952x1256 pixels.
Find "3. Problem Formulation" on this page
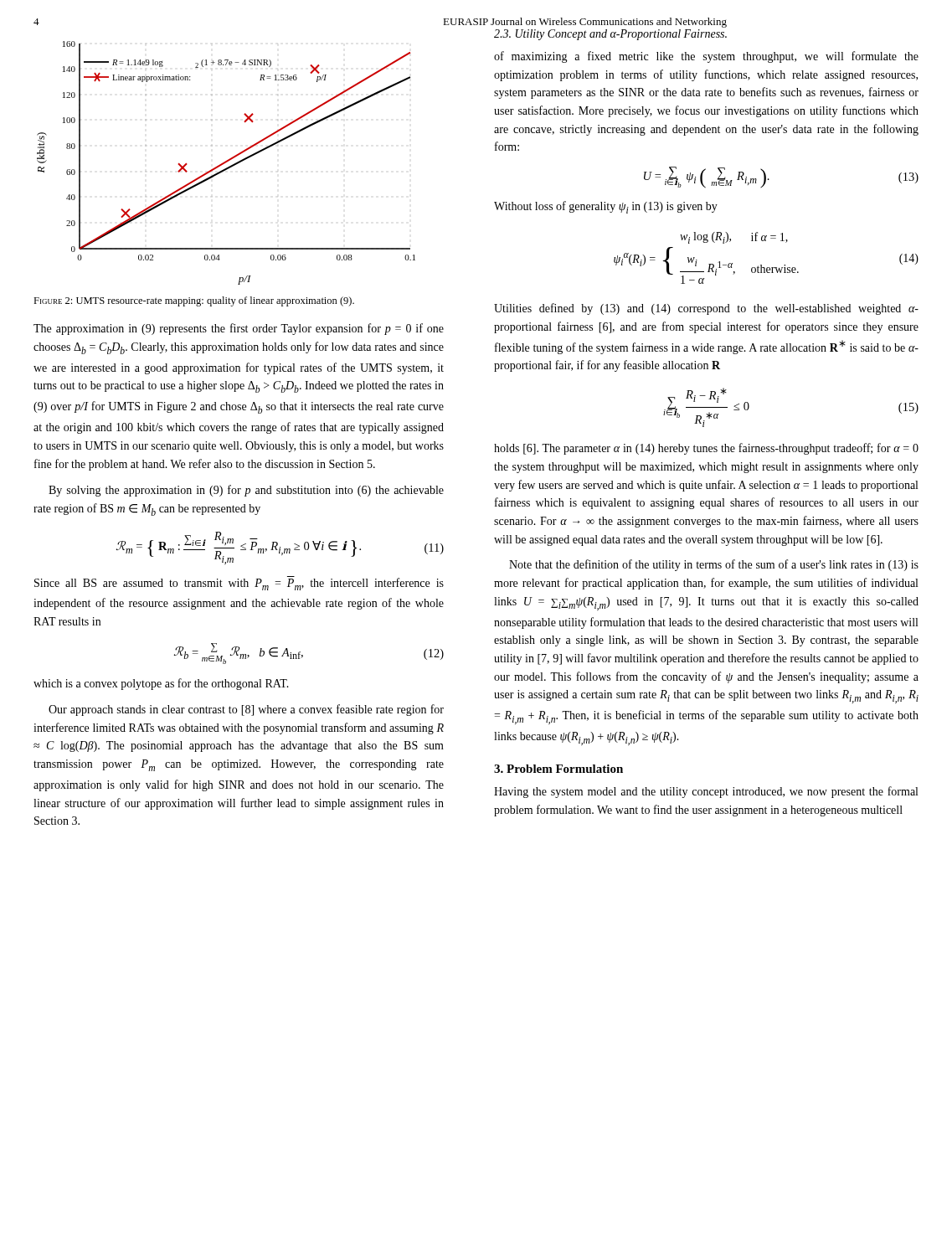pyautogui.click(x=559, y=769)
